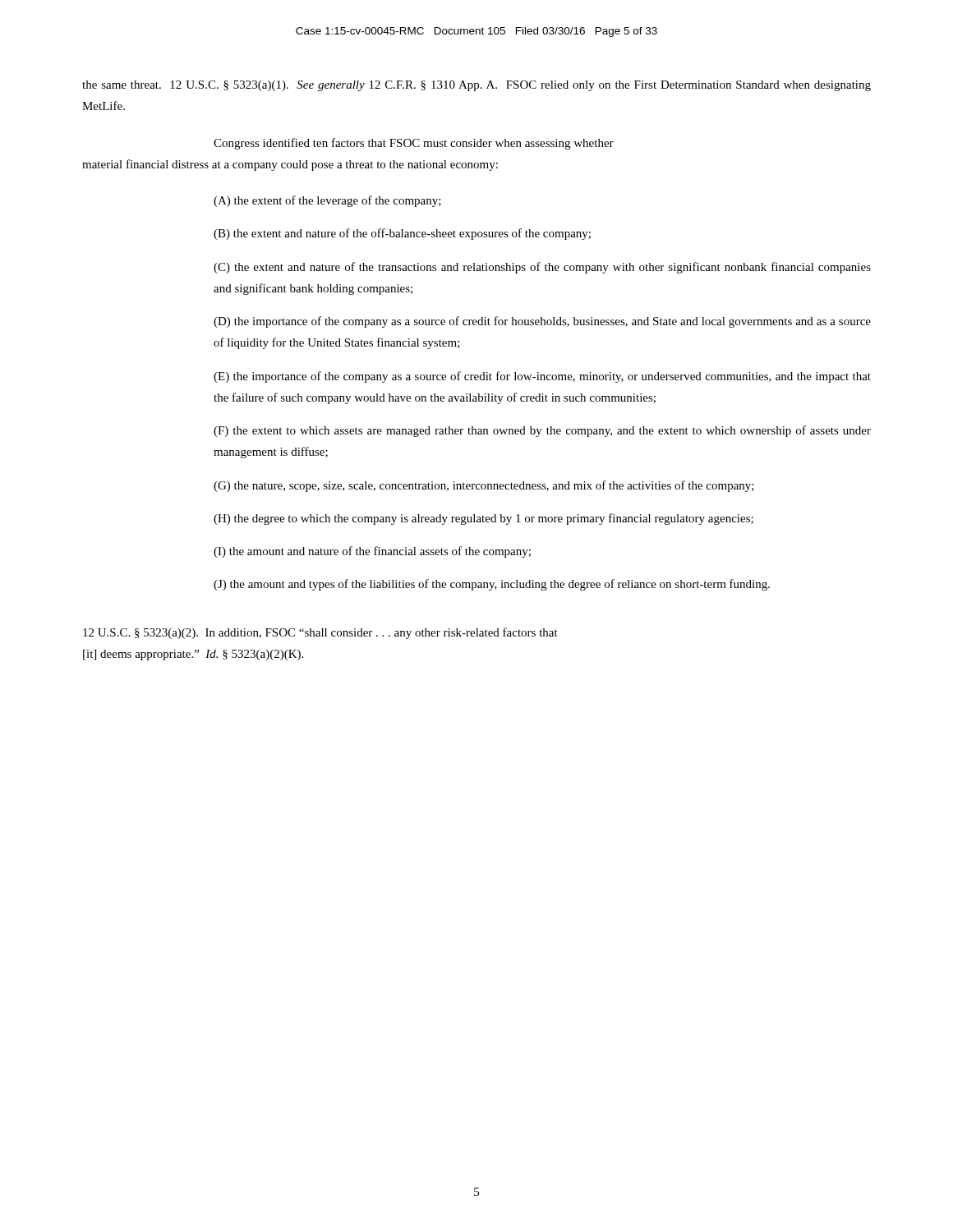Locate the text starting "(H) the degree to which"
953x1232 pixels.
point(484,518)
